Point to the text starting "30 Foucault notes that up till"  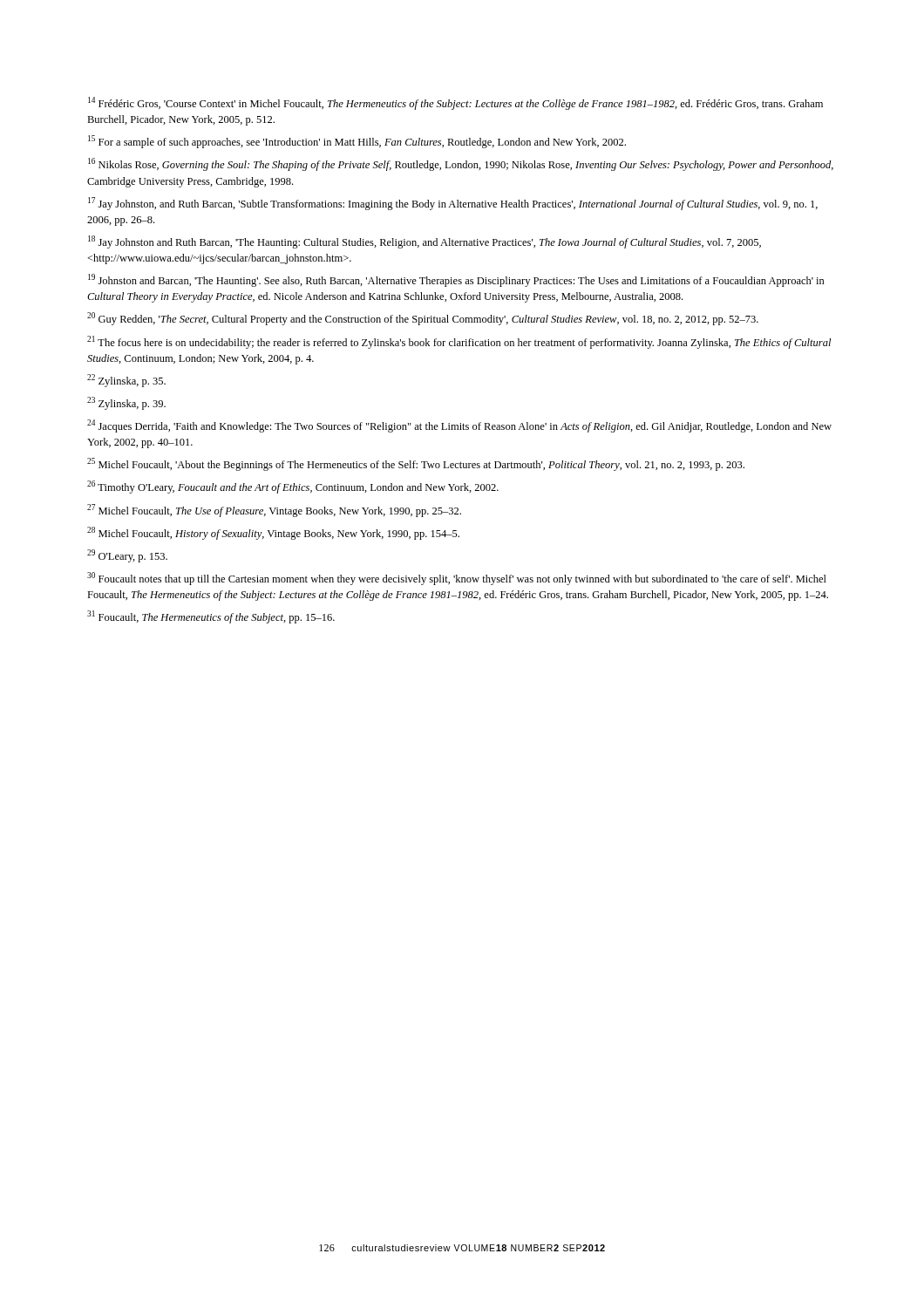pyautogui.click(x=458, y=586)
